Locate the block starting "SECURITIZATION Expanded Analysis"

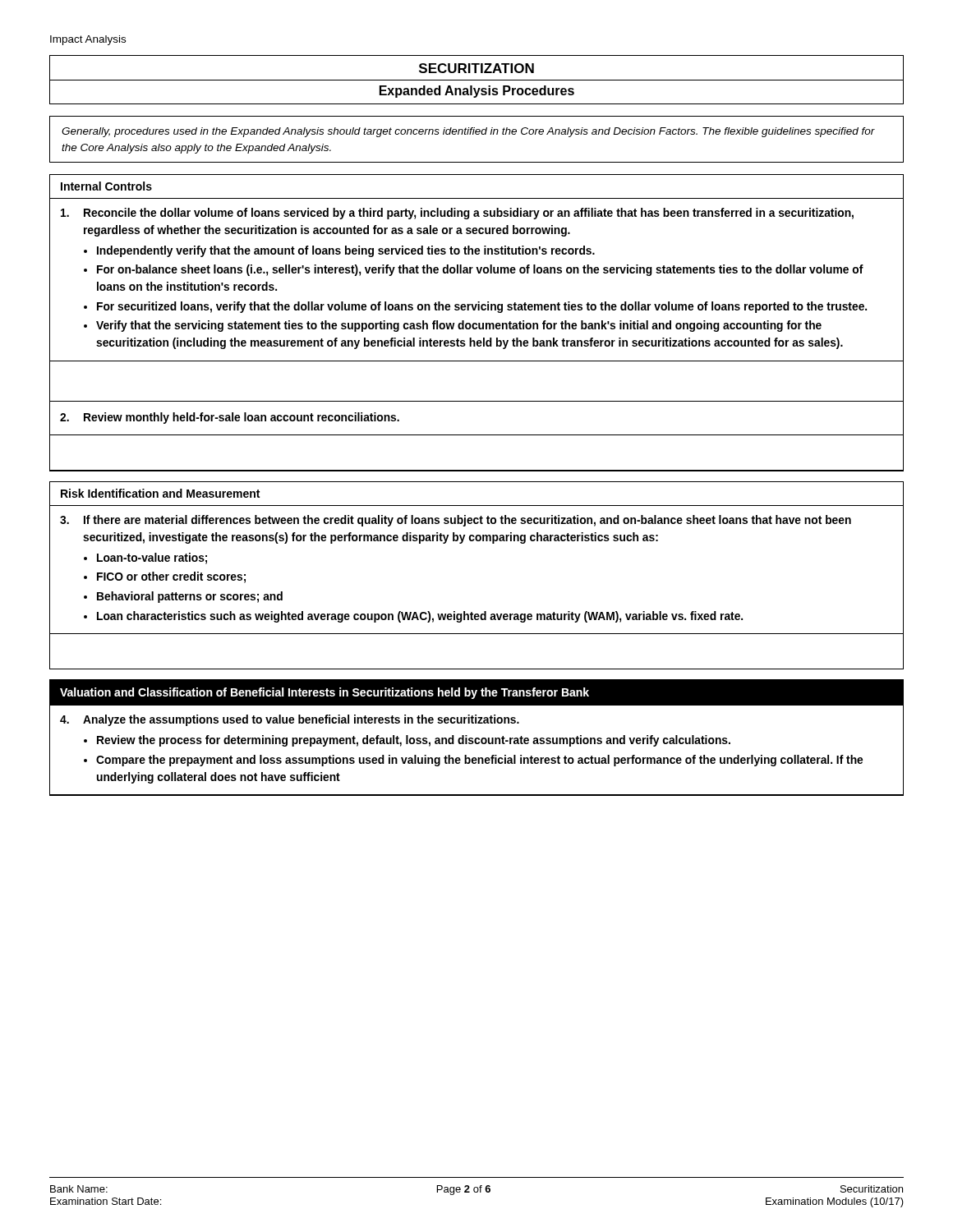pos(476,80)
